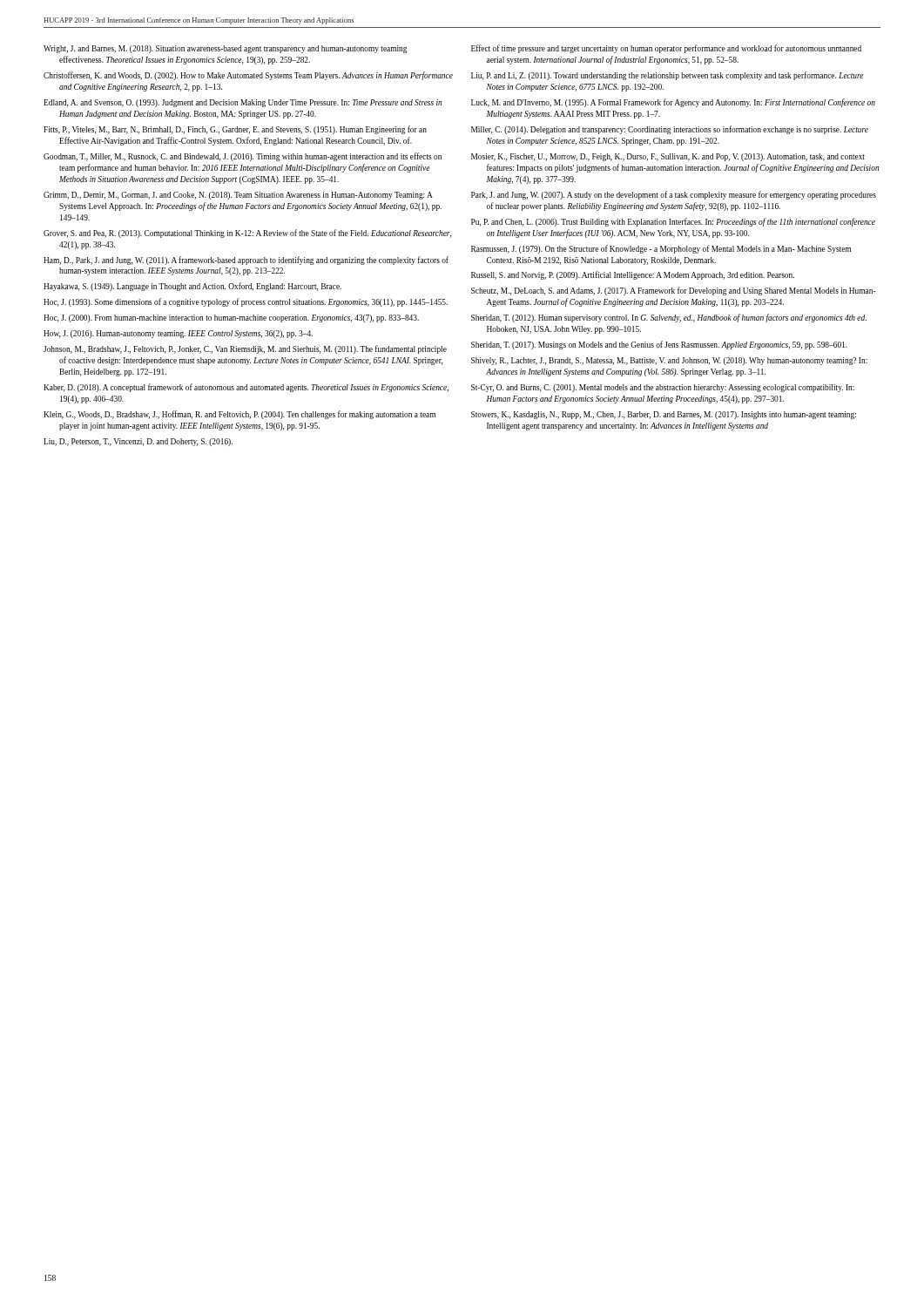Point to the region starting "Stowers, K., Kasdaglis, N., Rupp,"

pos(664,421)
